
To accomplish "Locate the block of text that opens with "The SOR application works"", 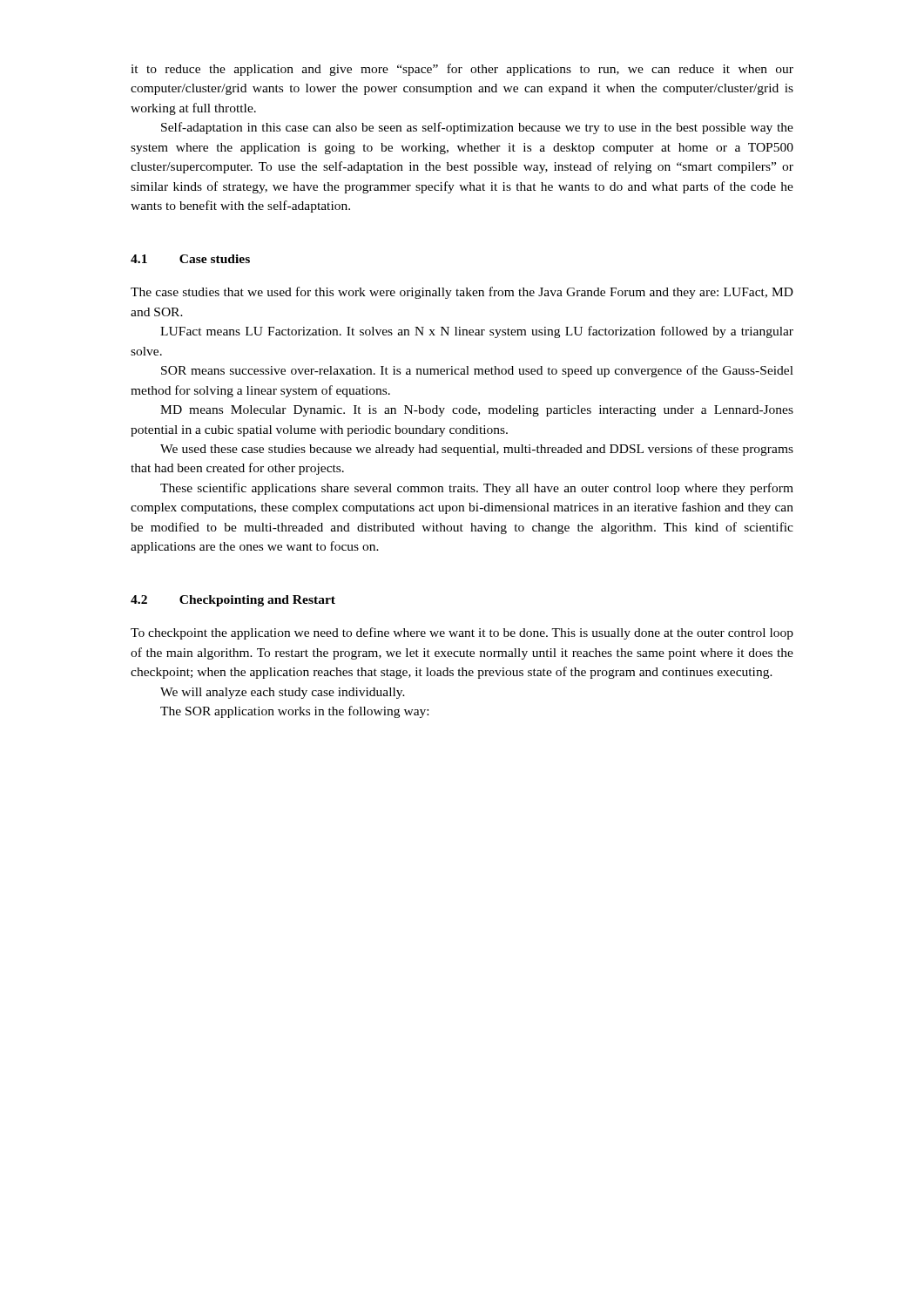I will click(294, 712).
